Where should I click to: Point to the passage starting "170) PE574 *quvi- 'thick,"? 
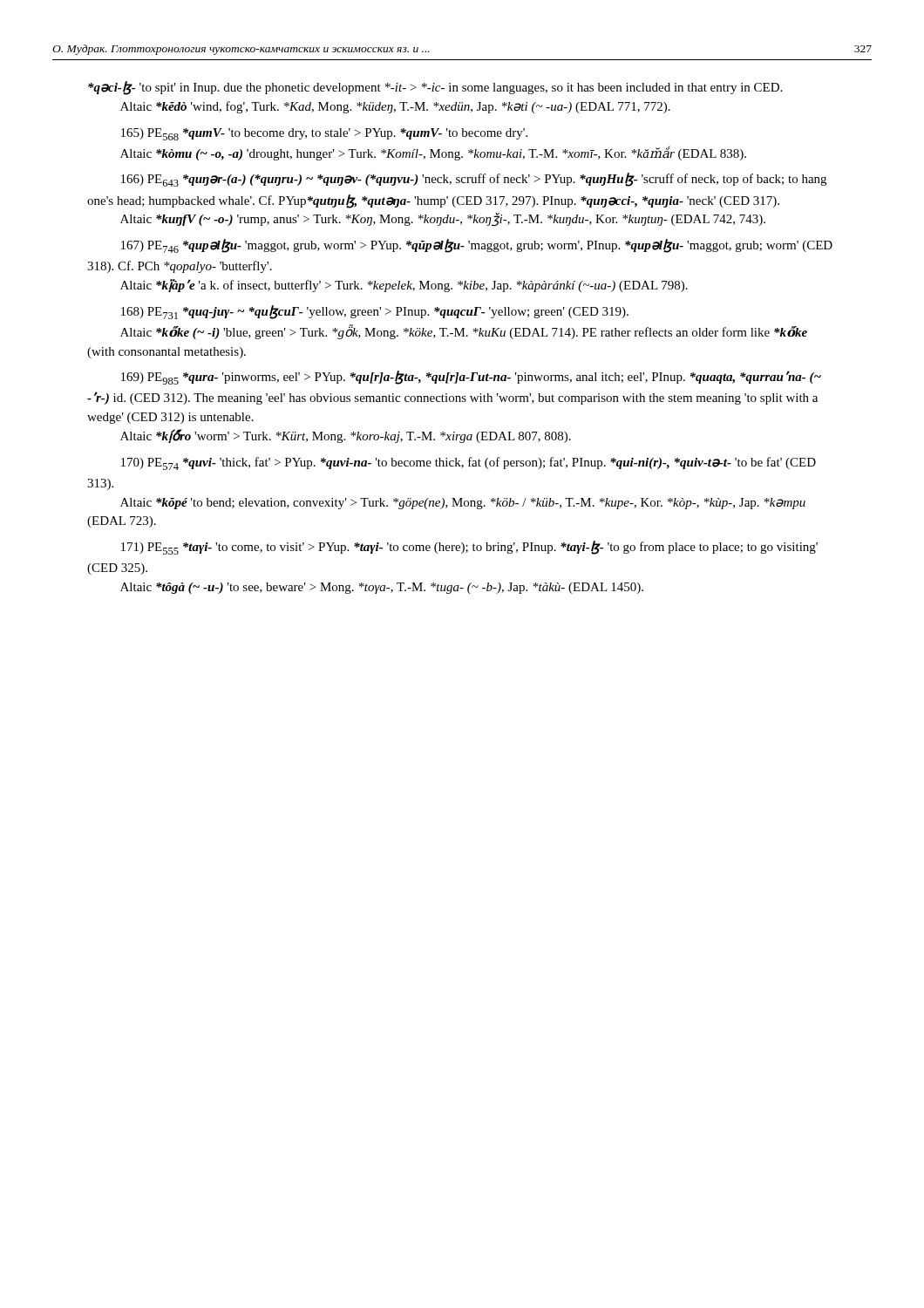coord(462,492)
